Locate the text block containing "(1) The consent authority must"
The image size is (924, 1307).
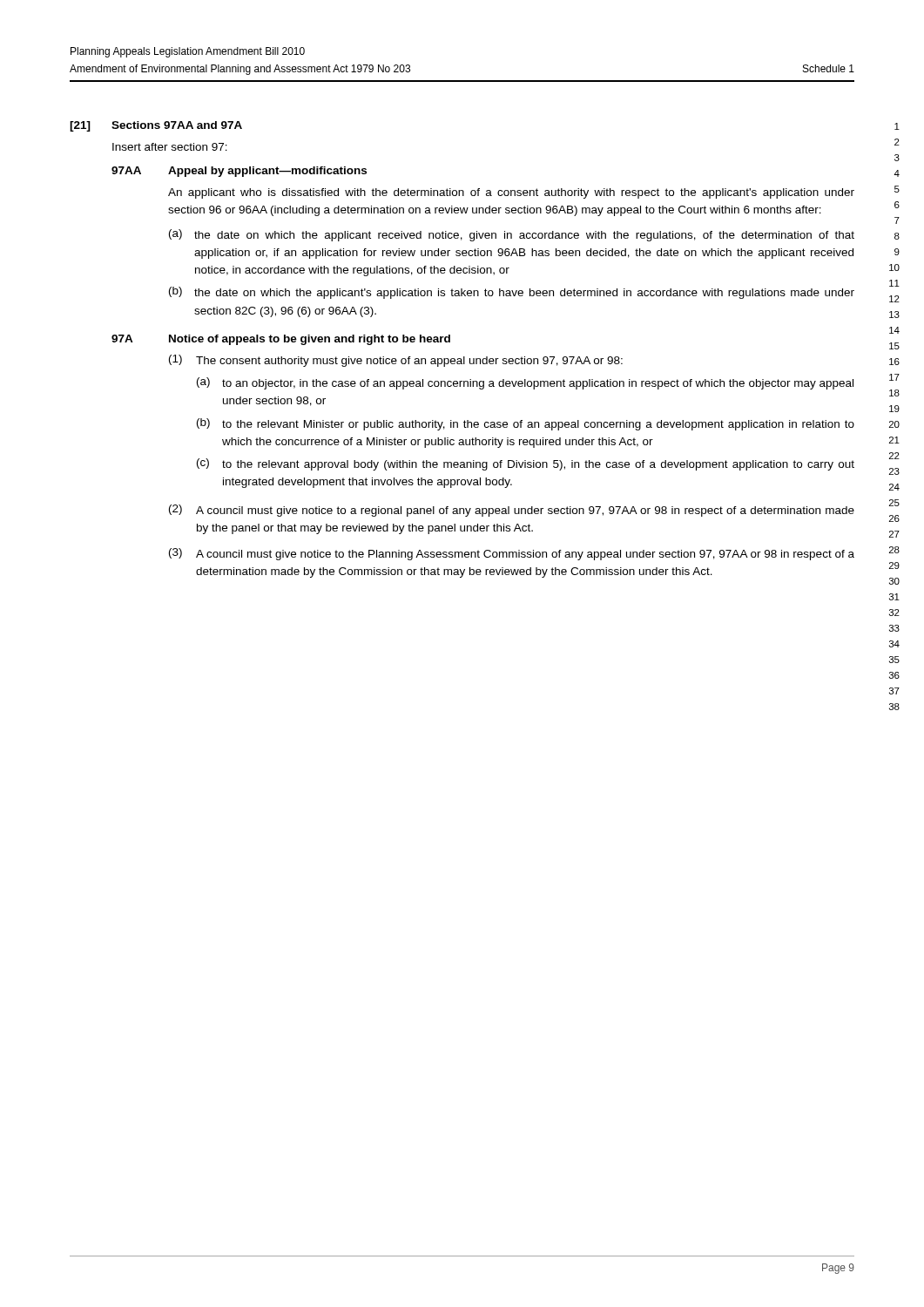point(511,361)
